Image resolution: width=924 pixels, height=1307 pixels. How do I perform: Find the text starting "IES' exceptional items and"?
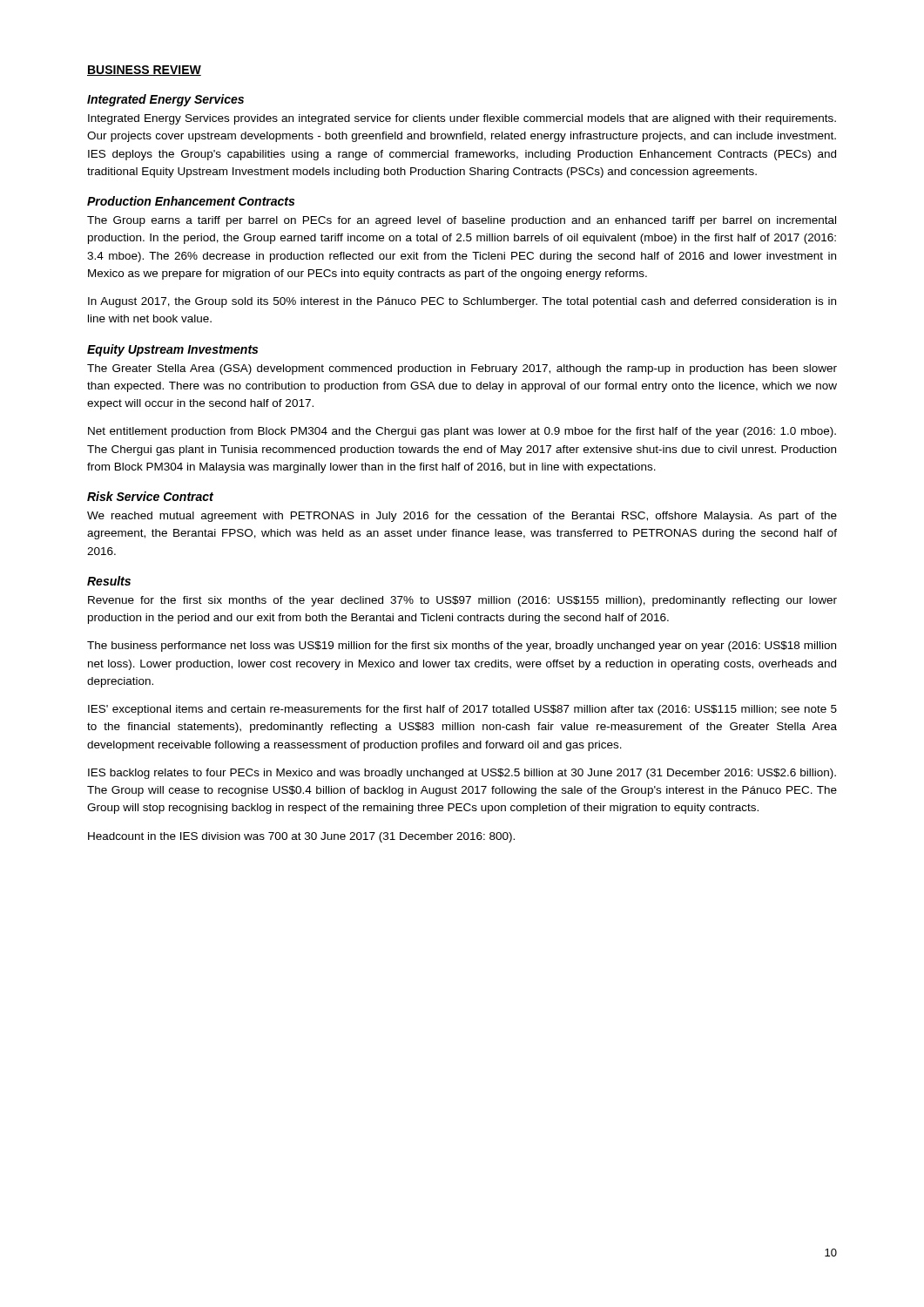pyautogui.click(x=462, y=726)
